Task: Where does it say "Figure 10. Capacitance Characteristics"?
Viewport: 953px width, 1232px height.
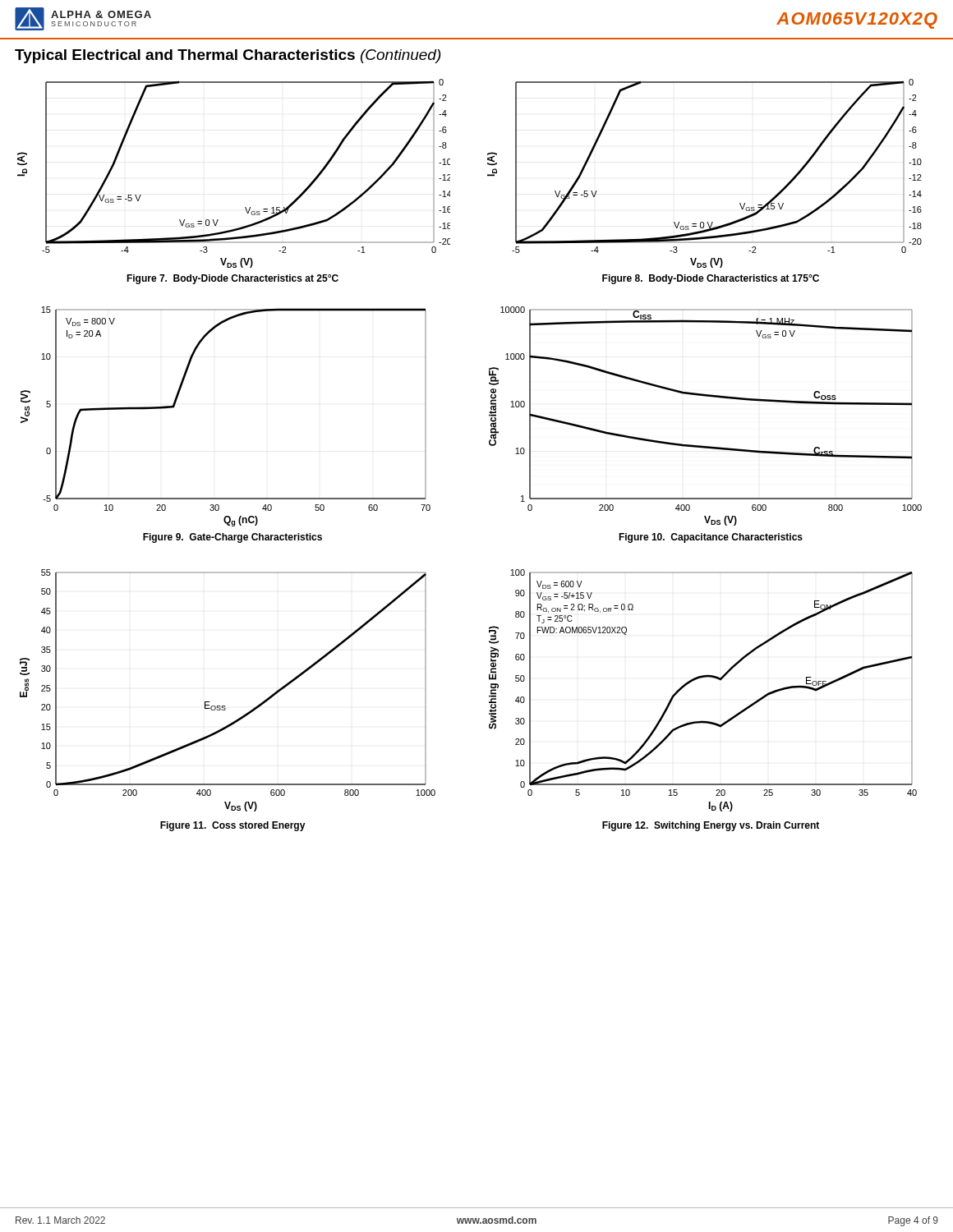Action: point(711,537)
